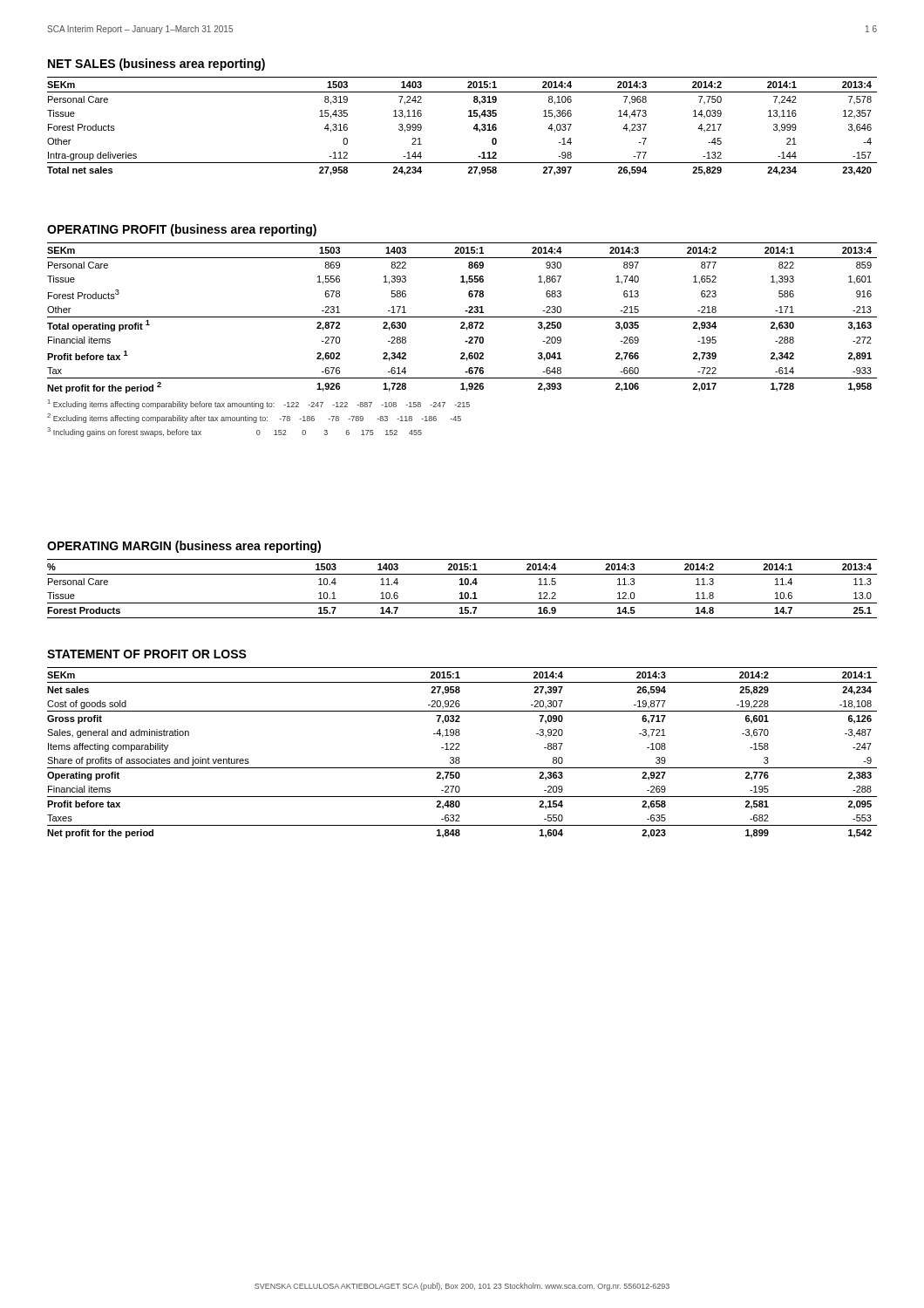Locate the block starting "OPERATING MARGIN (business area reporting)"
This screenshot has height=1308, width=924.
184,547
